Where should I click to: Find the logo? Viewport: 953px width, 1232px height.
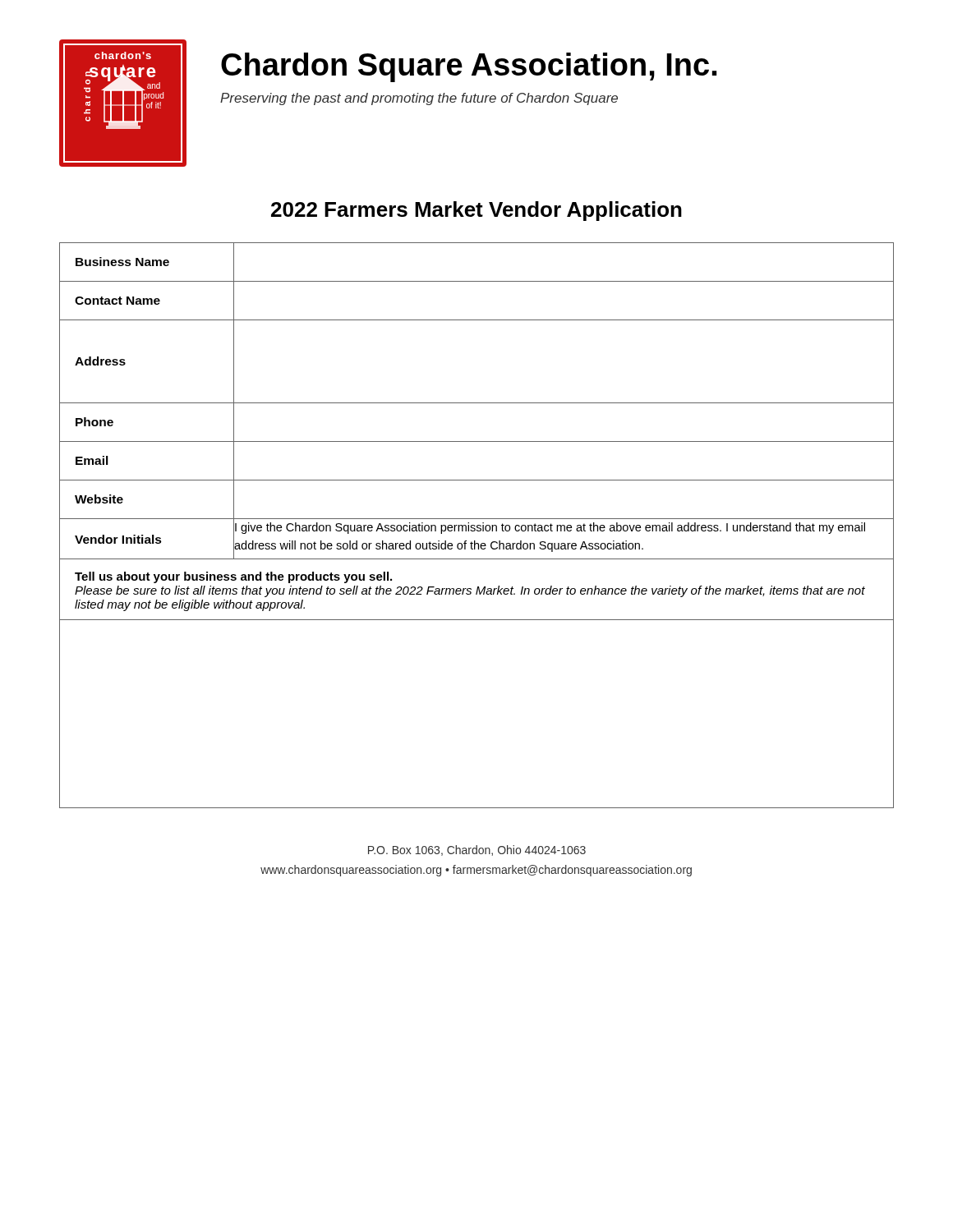click(125, 107)
